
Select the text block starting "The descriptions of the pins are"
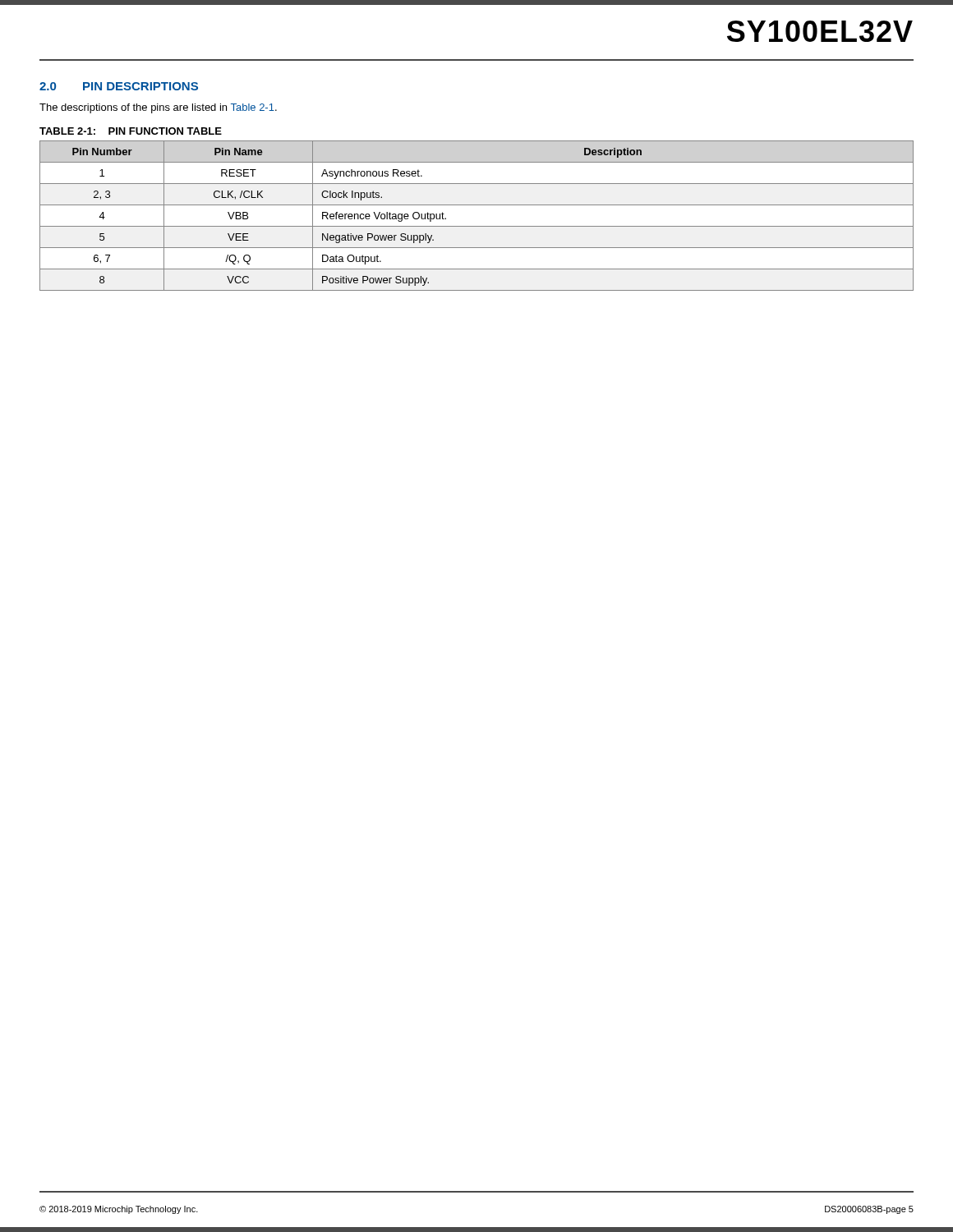point(158,107)
